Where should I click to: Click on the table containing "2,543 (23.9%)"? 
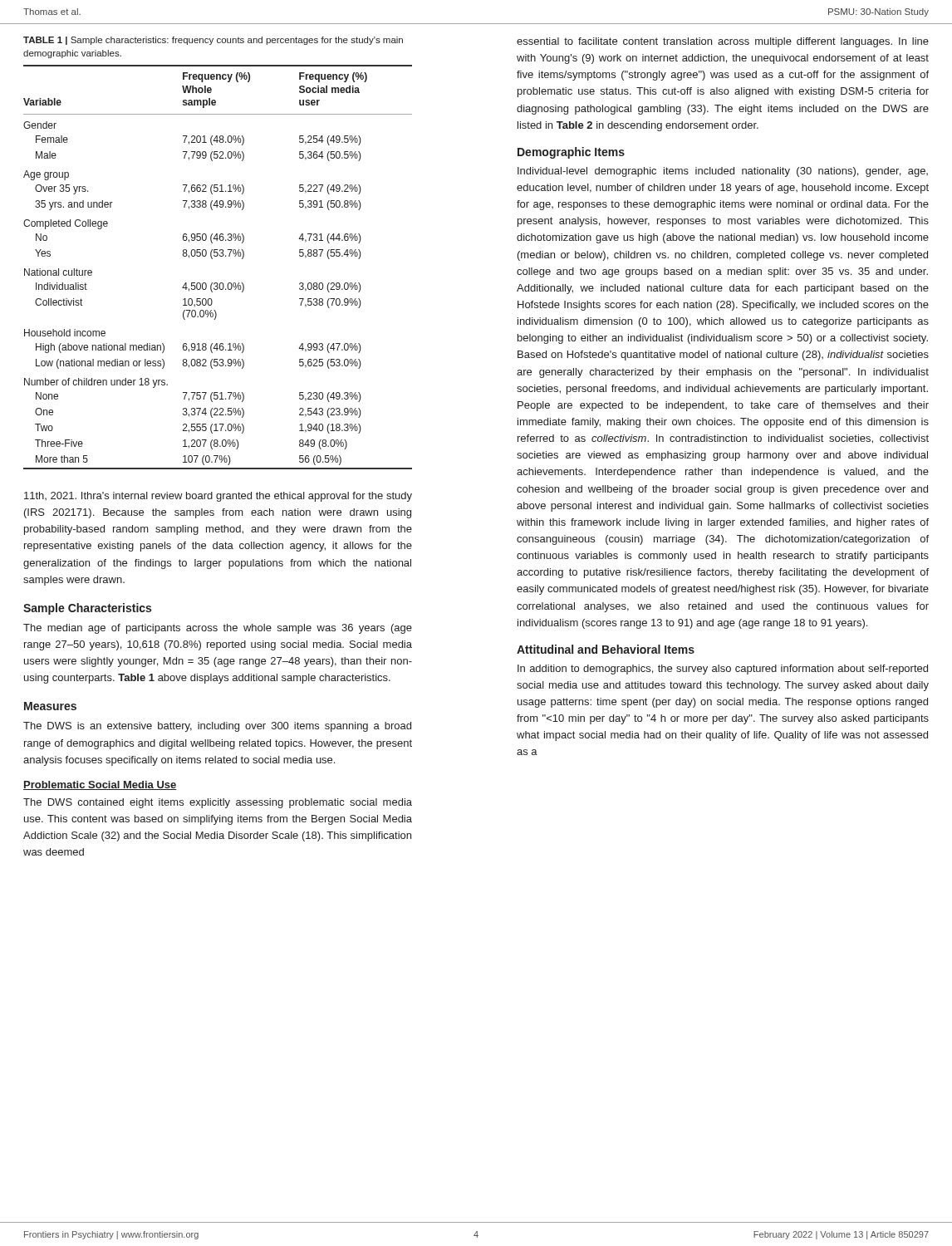pos(218,267)
